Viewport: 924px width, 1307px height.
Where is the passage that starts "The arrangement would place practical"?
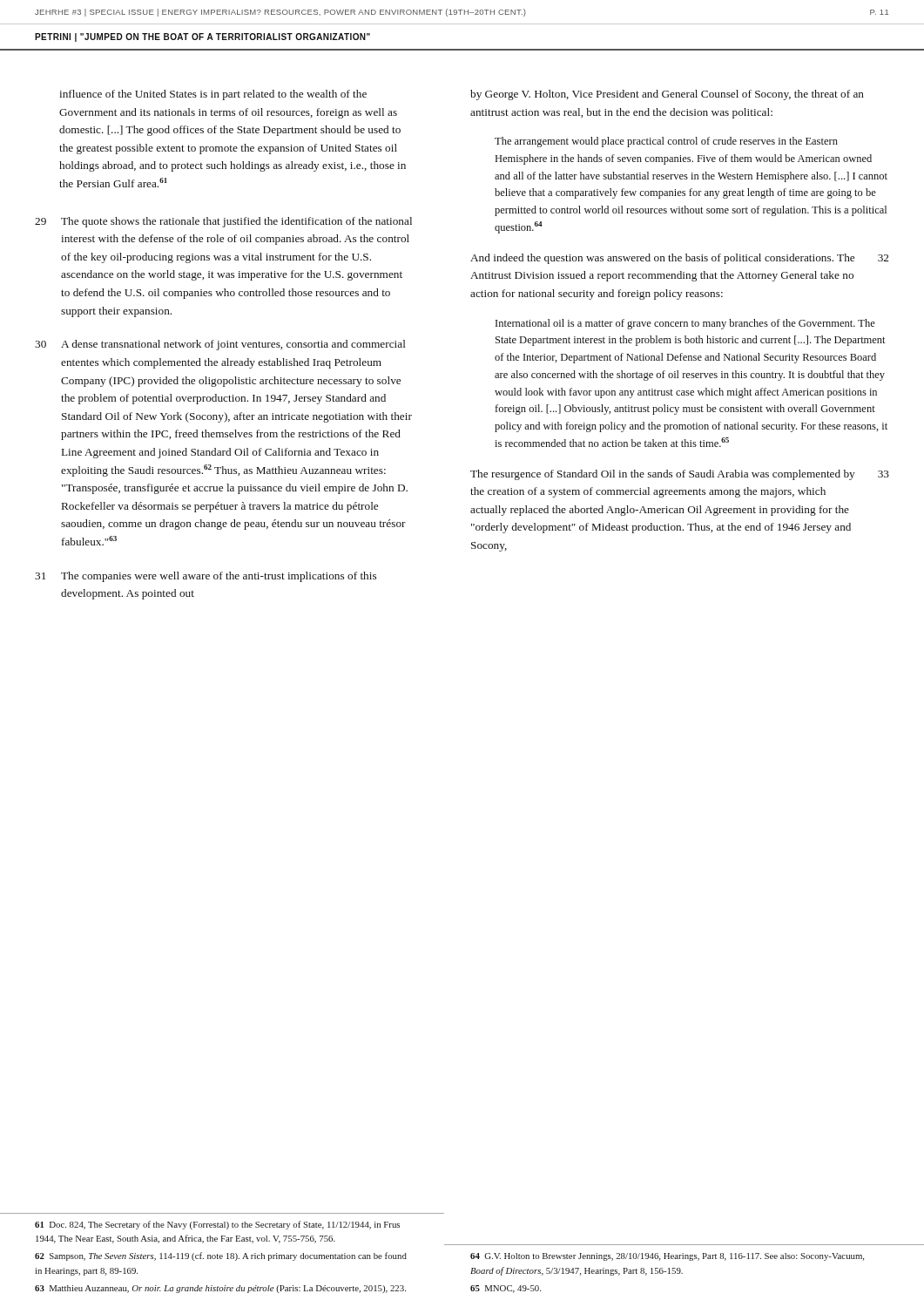click(691, 184)
